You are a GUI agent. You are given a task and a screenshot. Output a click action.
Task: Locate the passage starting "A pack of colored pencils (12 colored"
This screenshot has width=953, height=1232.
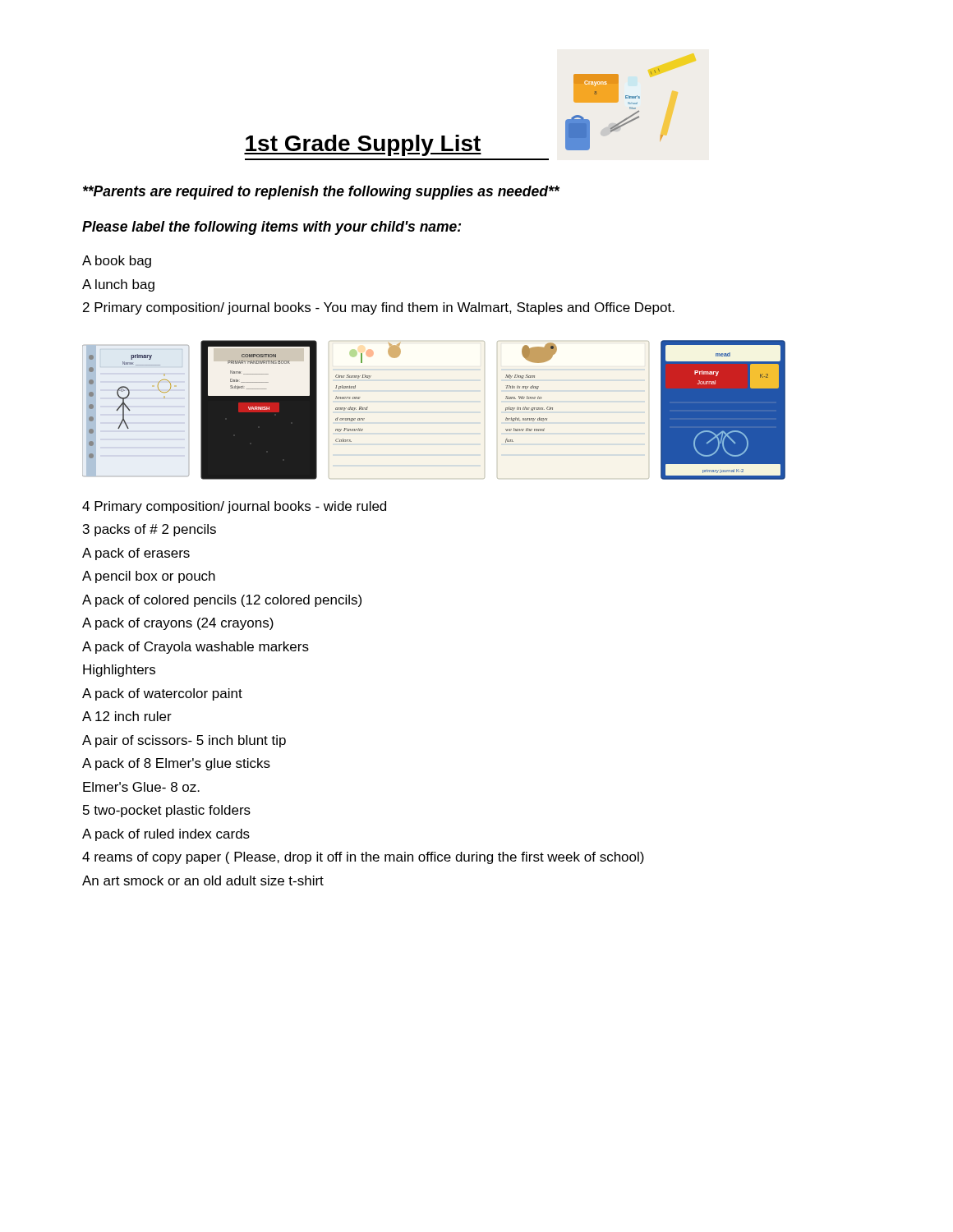(222, 600)
